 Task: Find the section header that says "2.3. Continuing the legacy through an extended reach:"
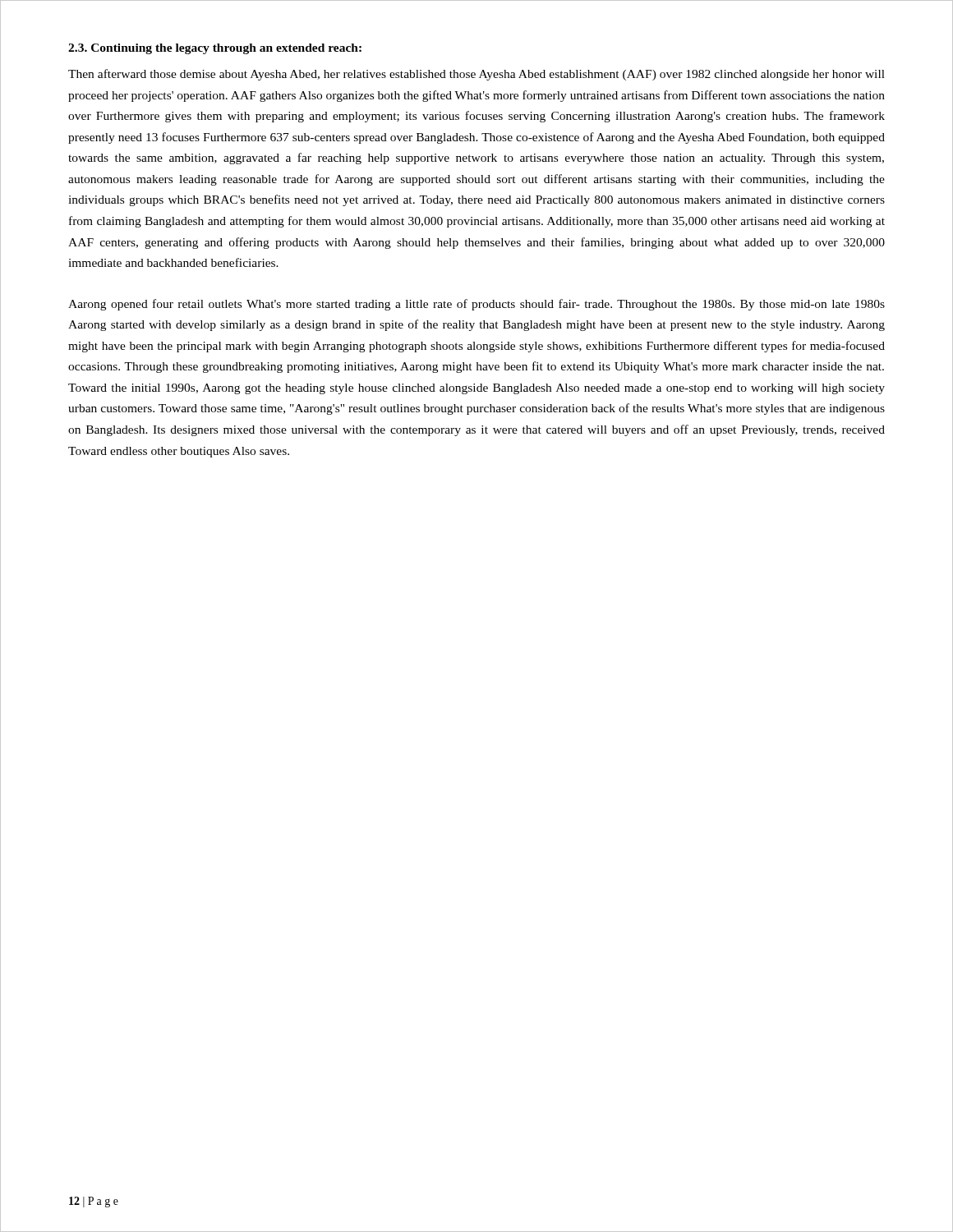click(x=215, y=47)
